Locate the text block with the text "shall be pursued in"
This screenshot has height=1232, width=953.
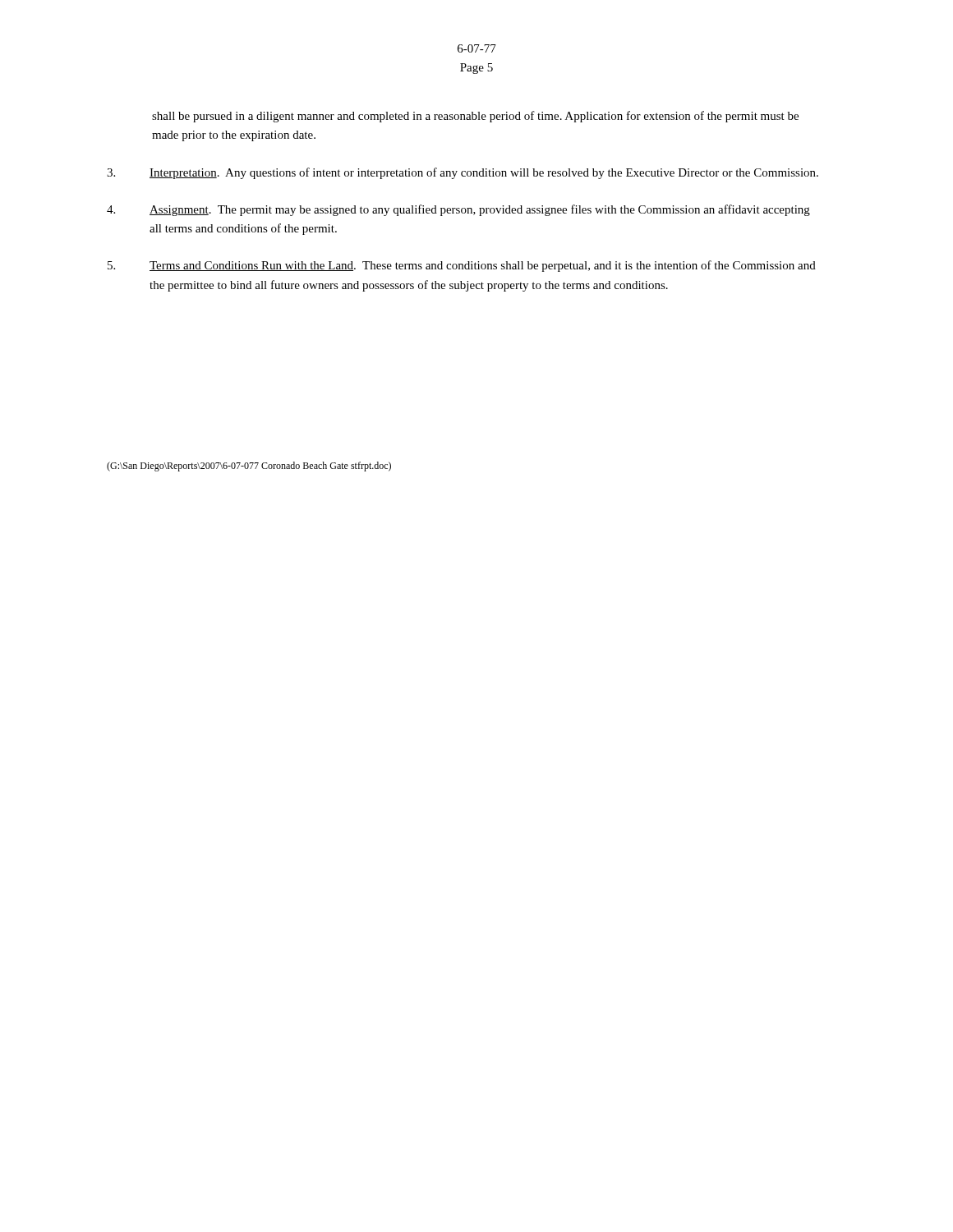[x=476, y=125]
